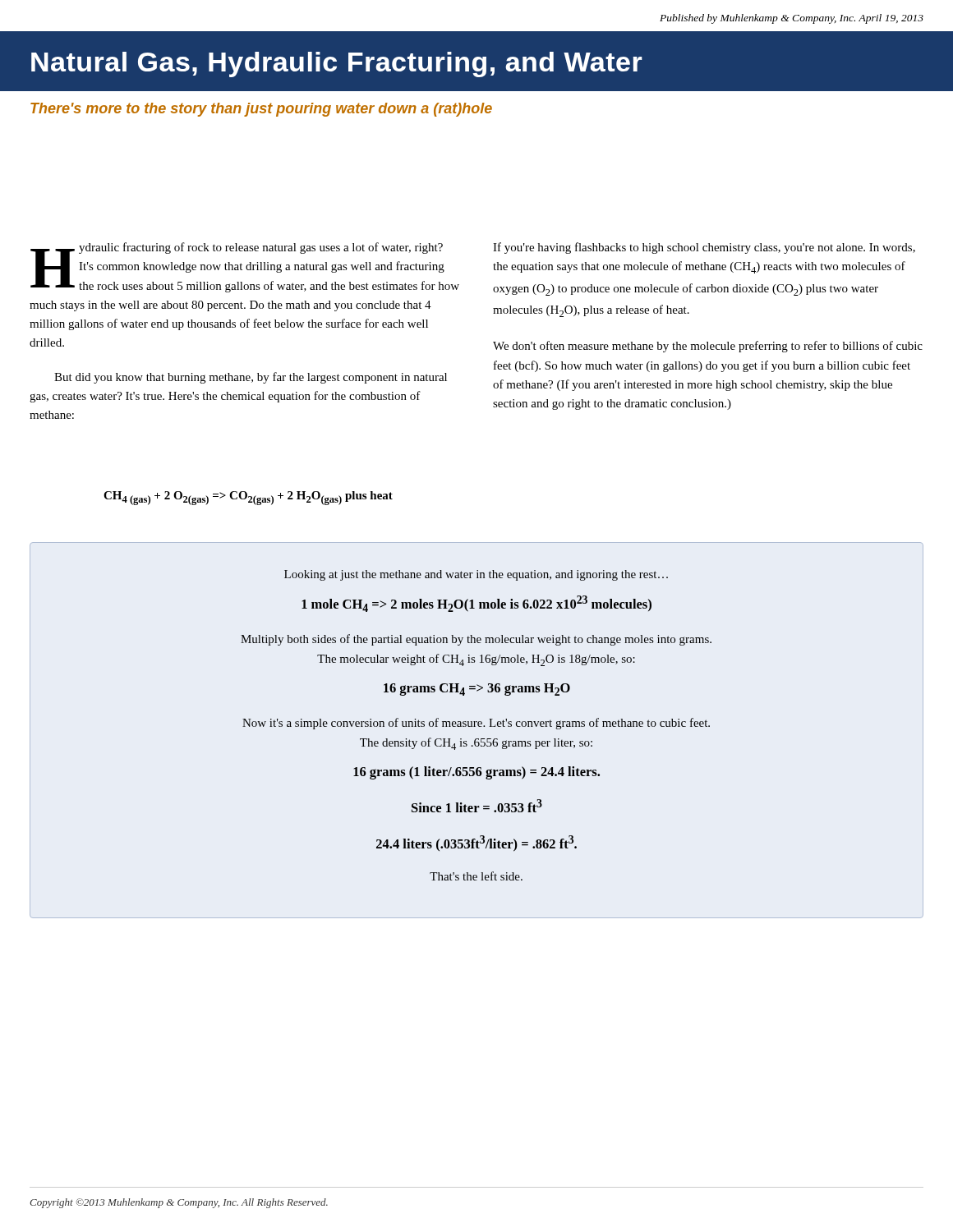Find "Natural Gas, Hydraulic Fracturing, and Water" on this page
Image resolution: width=953 pixels, height=1232 pixels.
click(476, 62)
